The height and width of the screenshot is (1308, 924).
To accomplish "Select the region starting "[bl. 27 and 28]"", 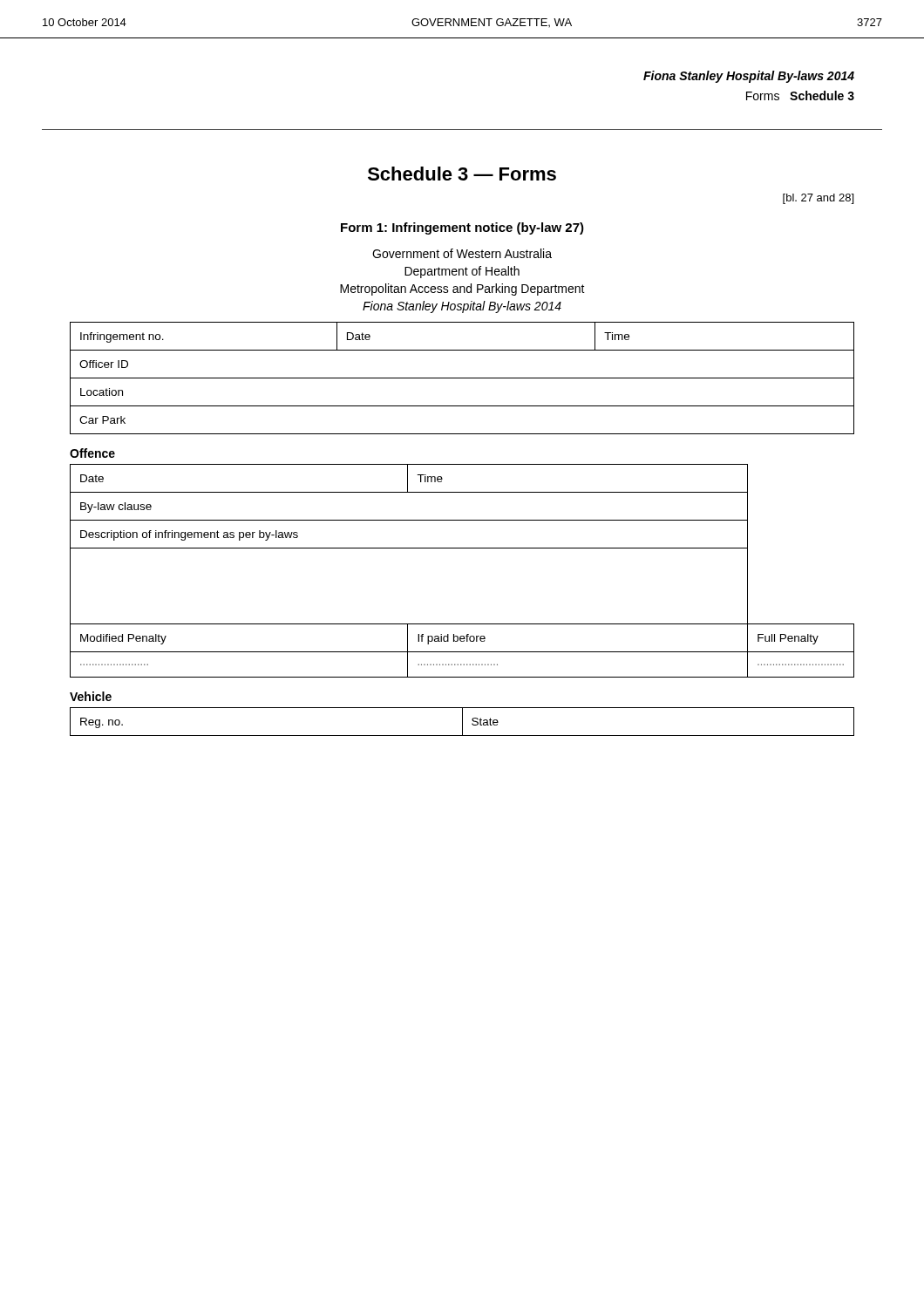I will coord(818,198).
